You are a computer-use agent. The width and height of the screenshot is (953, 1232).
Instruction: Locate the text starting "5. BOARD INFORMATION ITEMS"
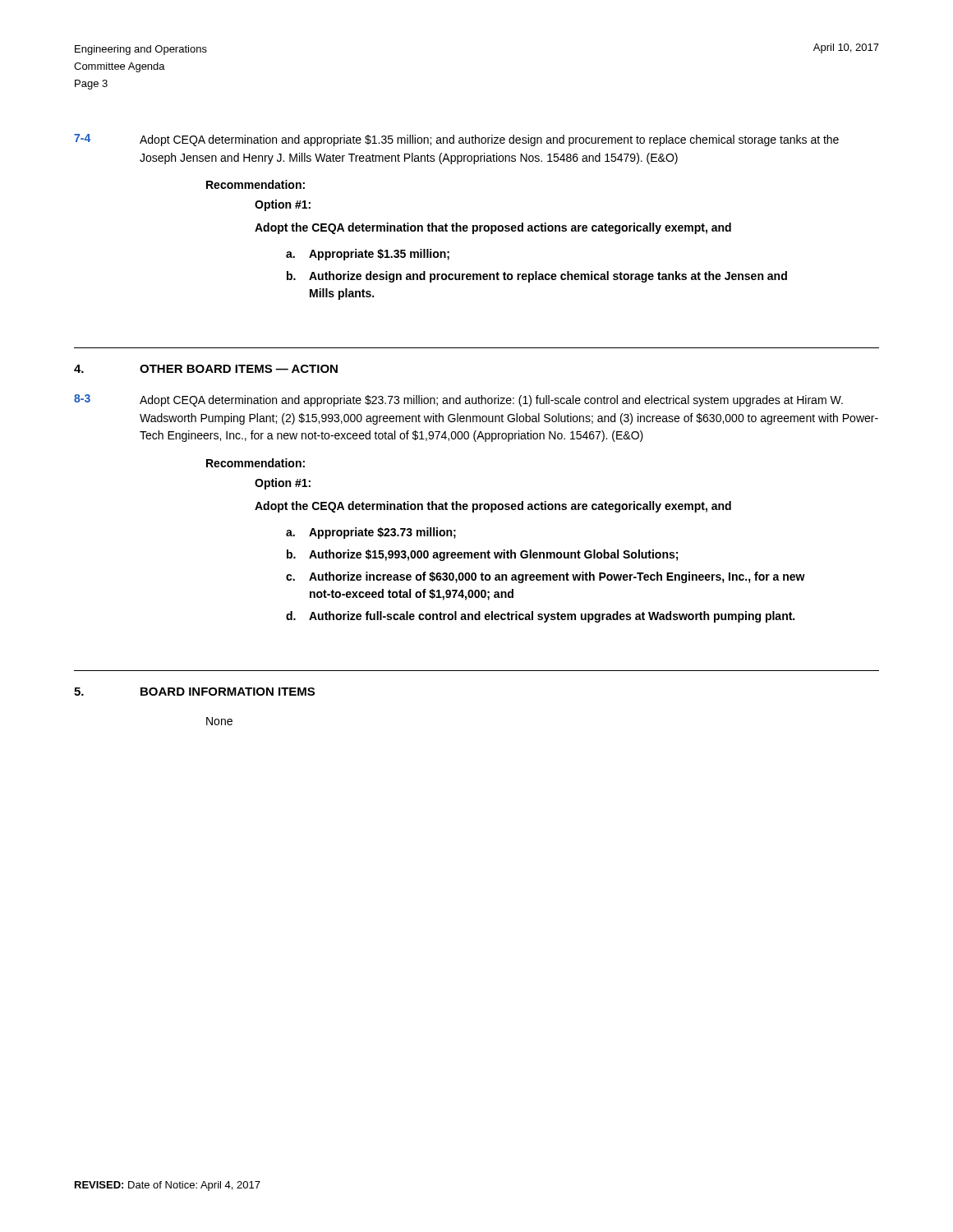pyautogui.click(x=195, y=691)
